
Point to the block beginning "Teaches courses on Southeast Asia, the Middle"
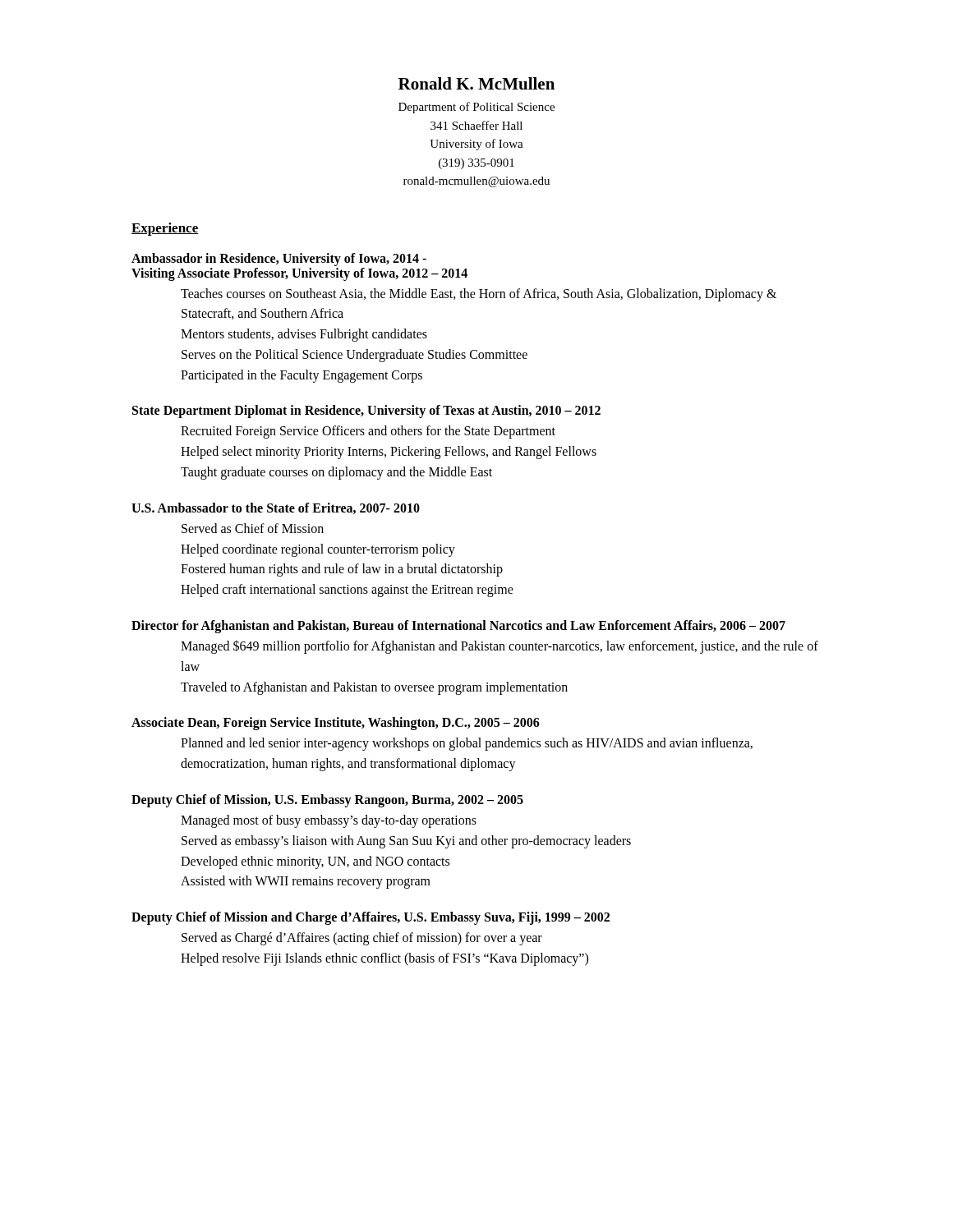(x=501, y=304)
